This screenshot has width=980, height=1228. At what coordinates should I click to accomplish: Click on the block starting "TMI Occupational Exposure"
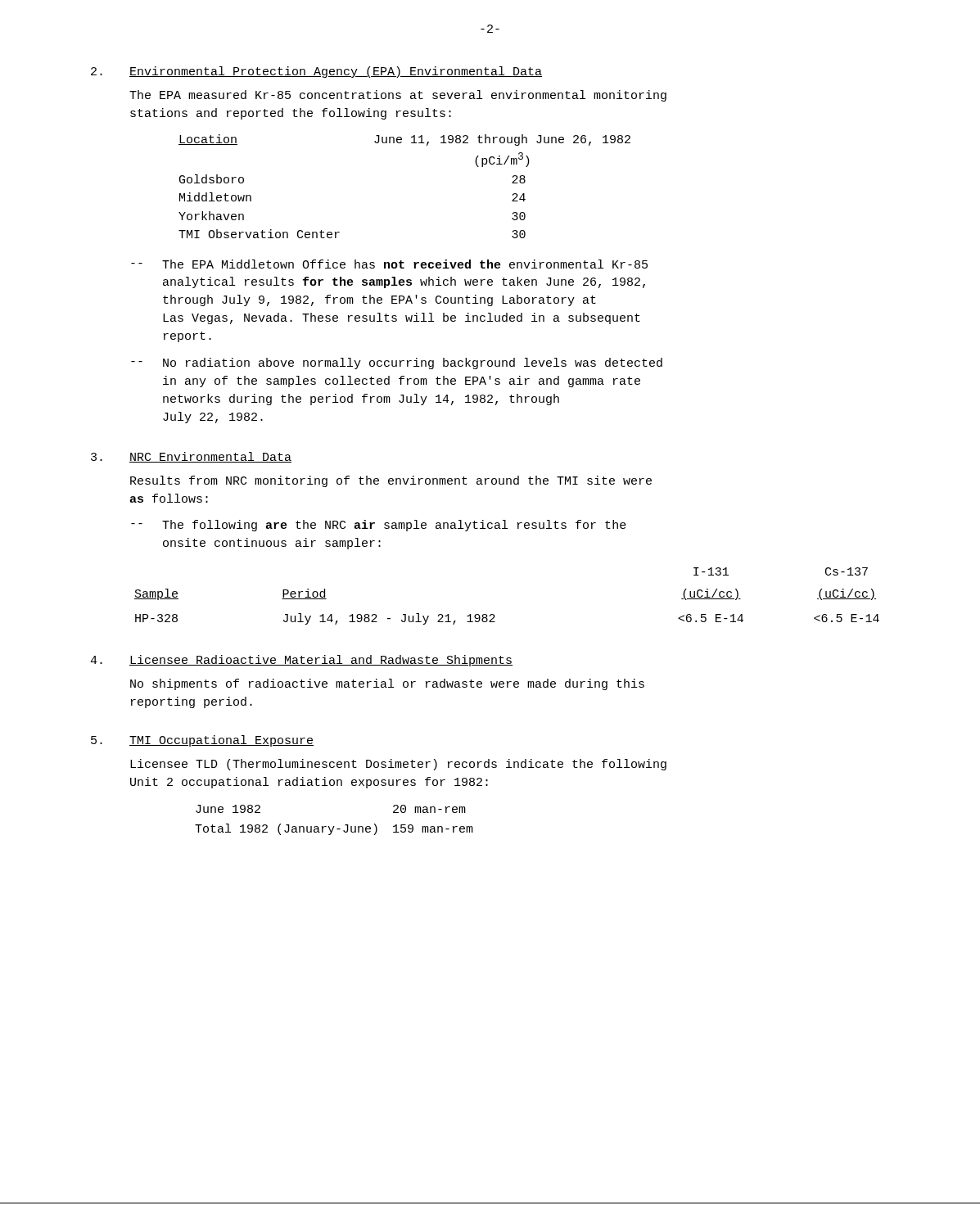pyautogui.click(x=221, y=742)
